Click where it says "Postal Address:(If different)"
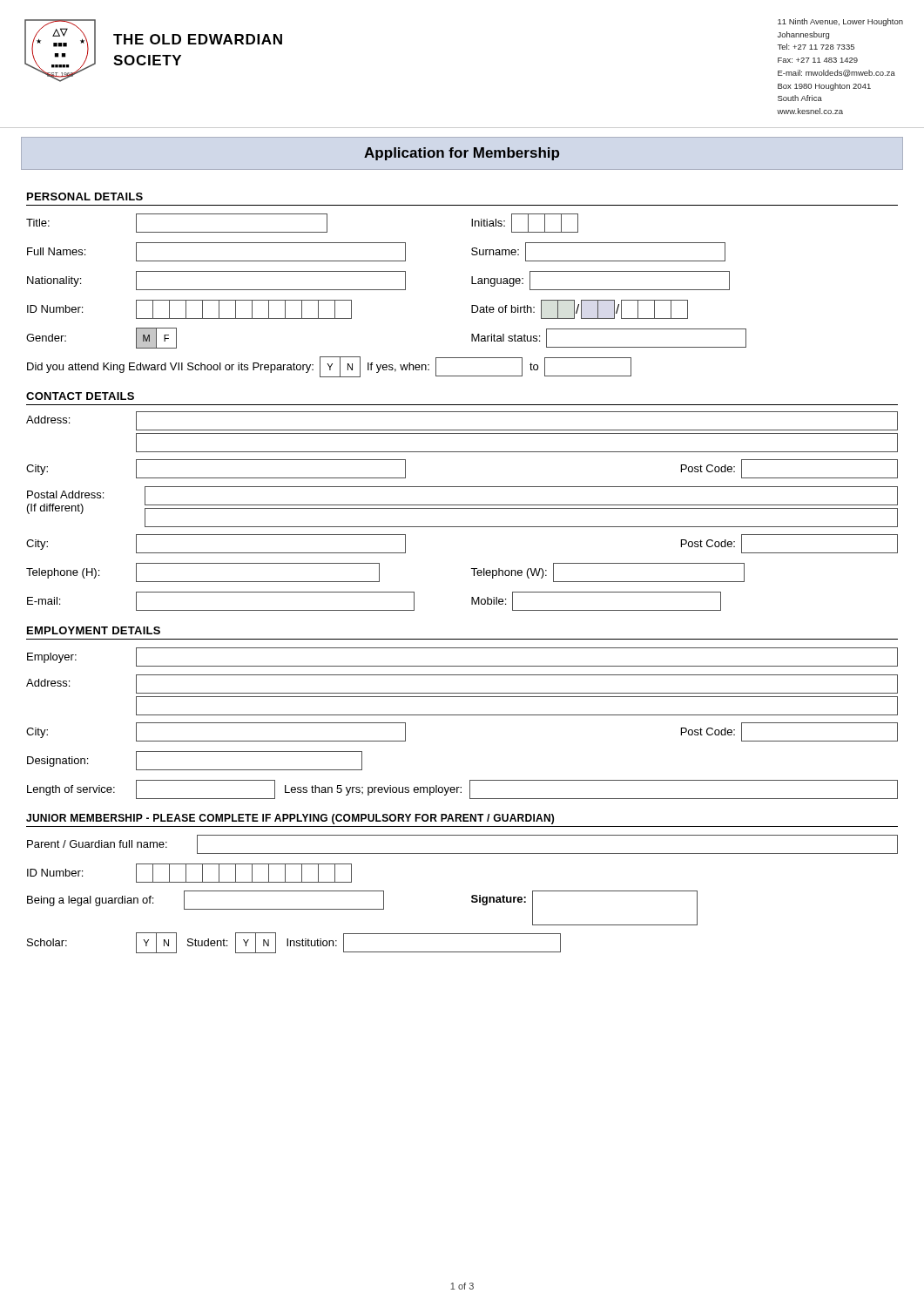The width and height of the screenshot is (924, 1307). [x=462, y=508]
